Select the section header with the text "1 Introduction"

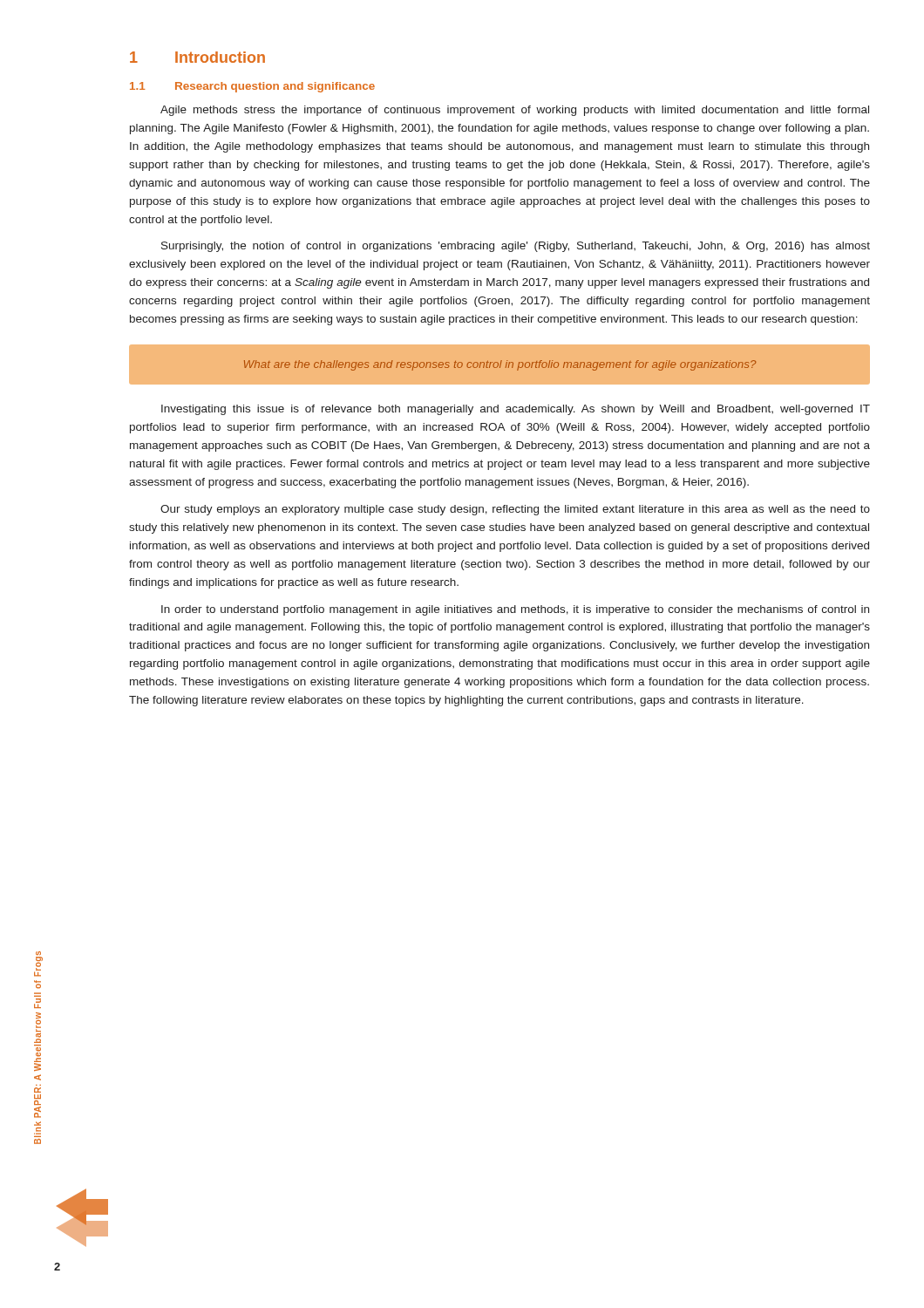(x=197, y=58)
